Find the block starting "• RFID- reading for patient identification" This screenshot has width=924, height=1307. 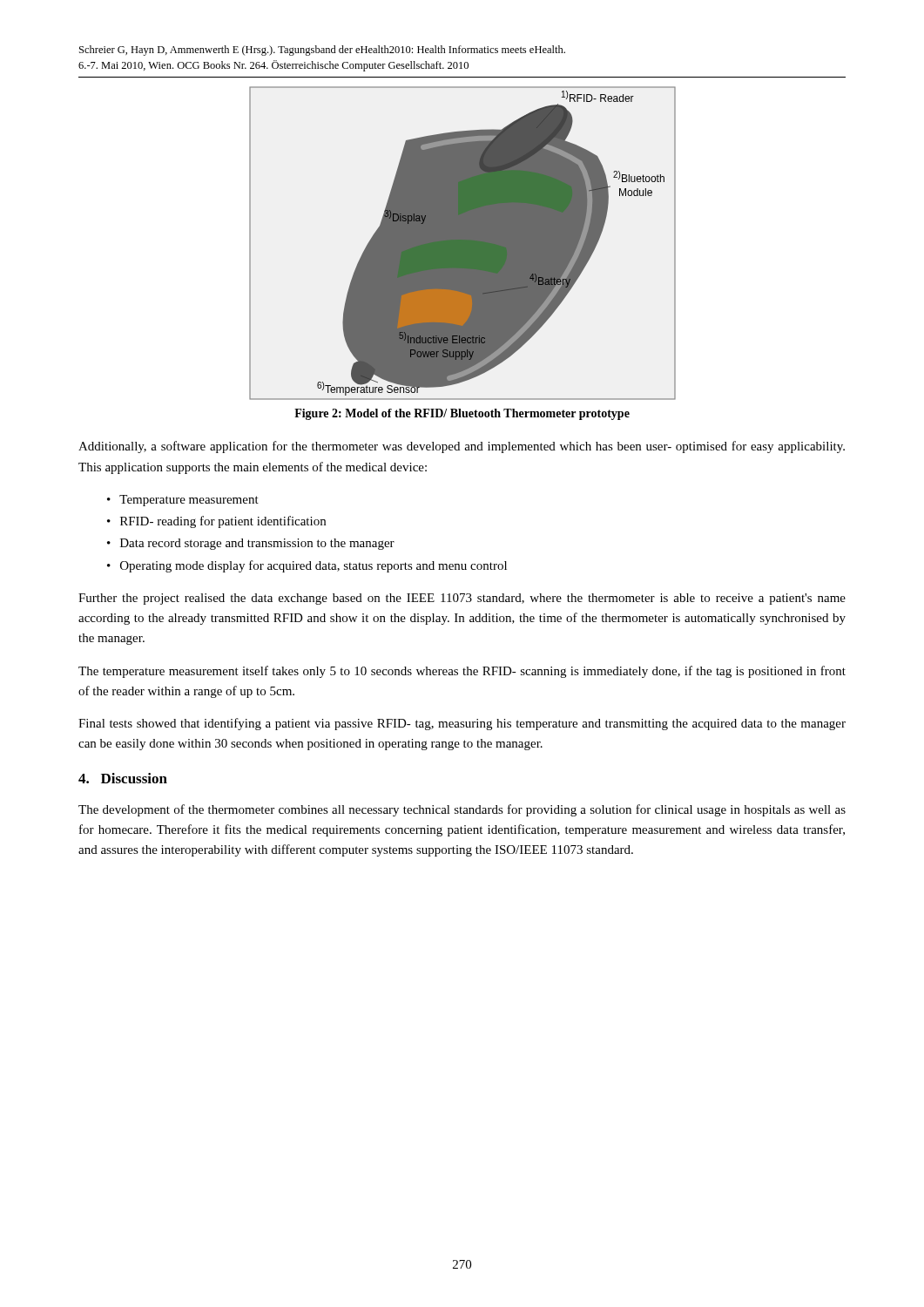pos(216,522)
